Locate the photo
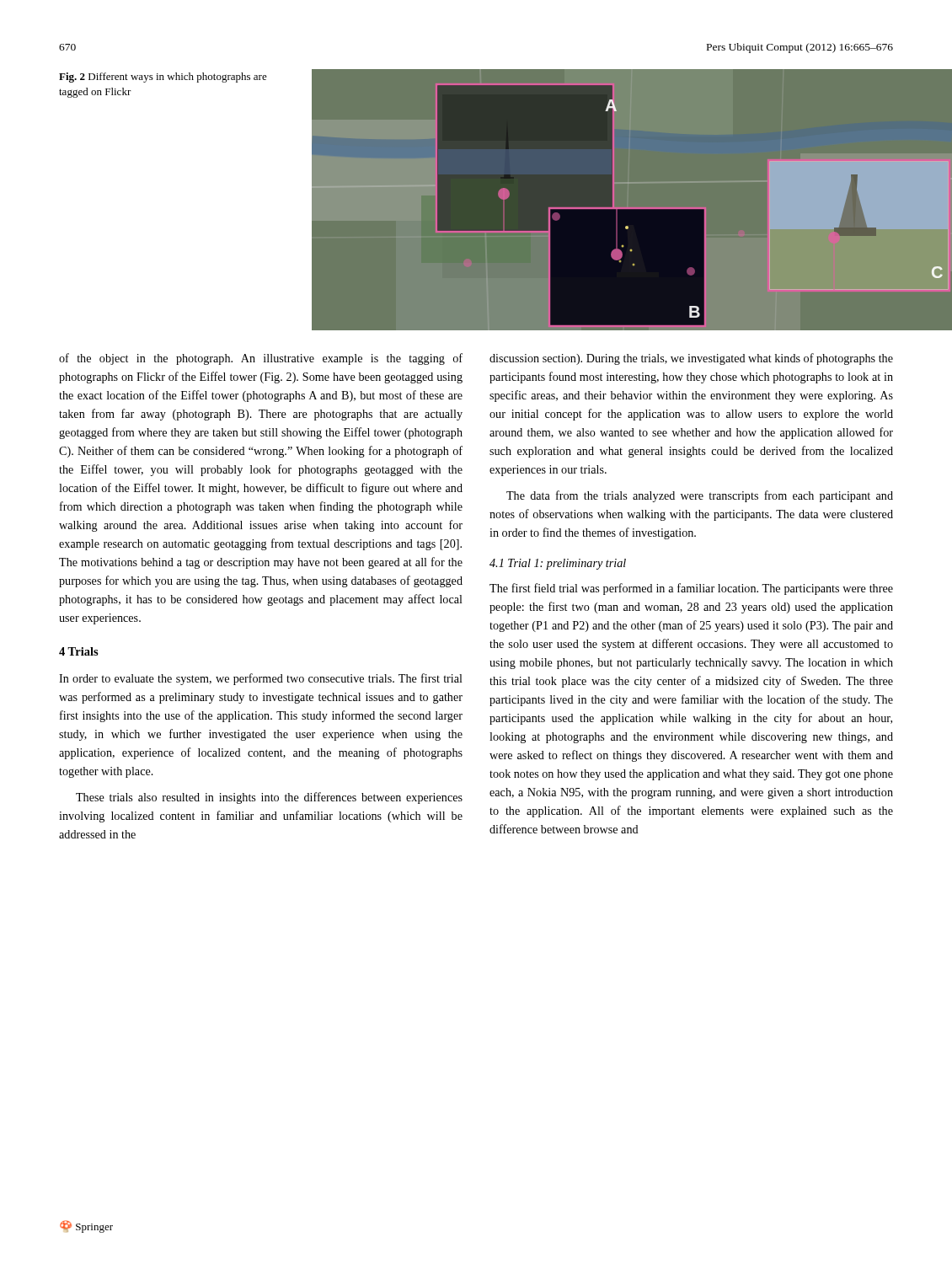Viewport: 952px width, 1264px height. coord(632,200)
